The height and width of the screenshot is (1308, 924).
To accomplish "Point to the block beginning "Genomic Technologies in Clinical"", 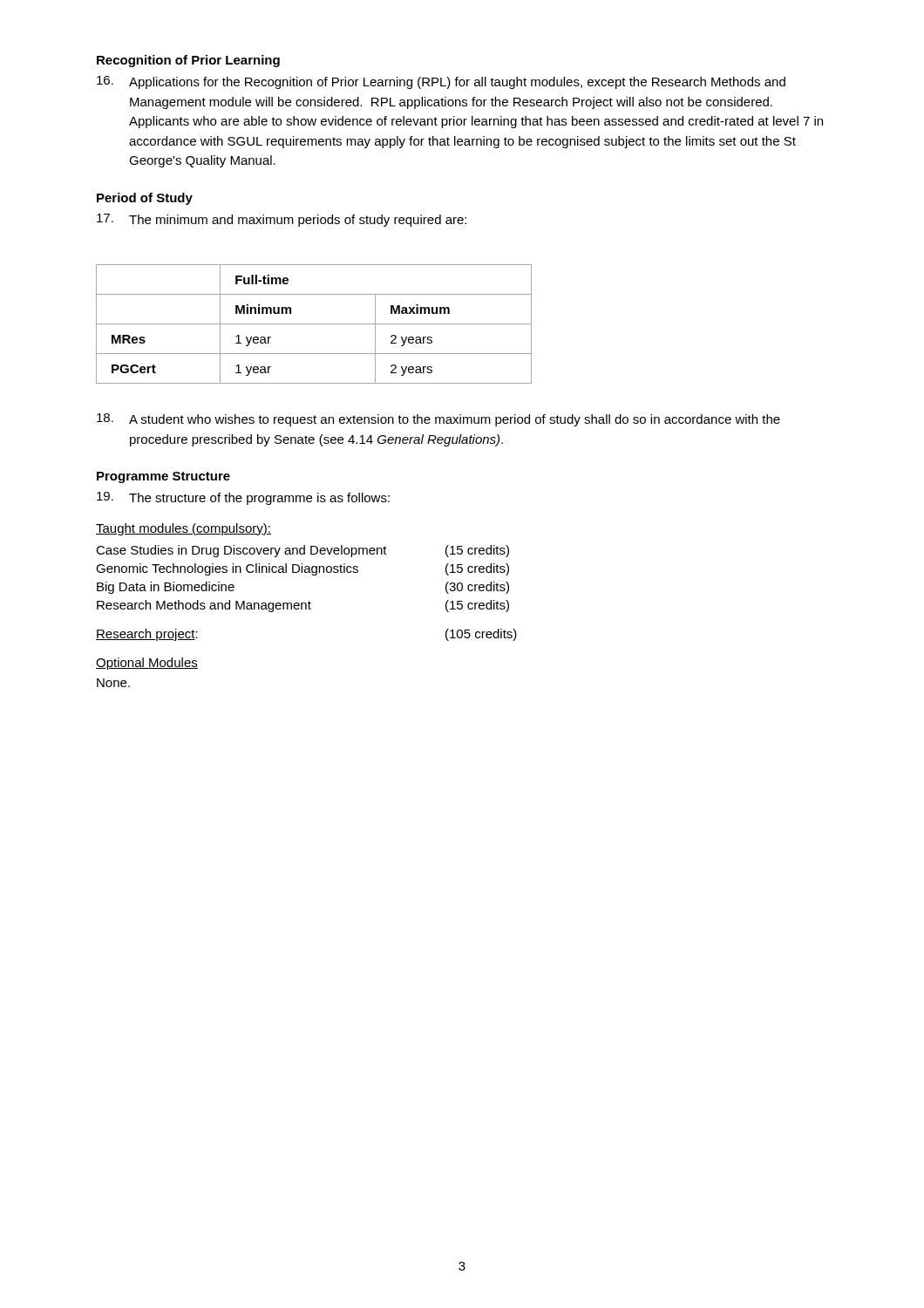I will (323, 568).
